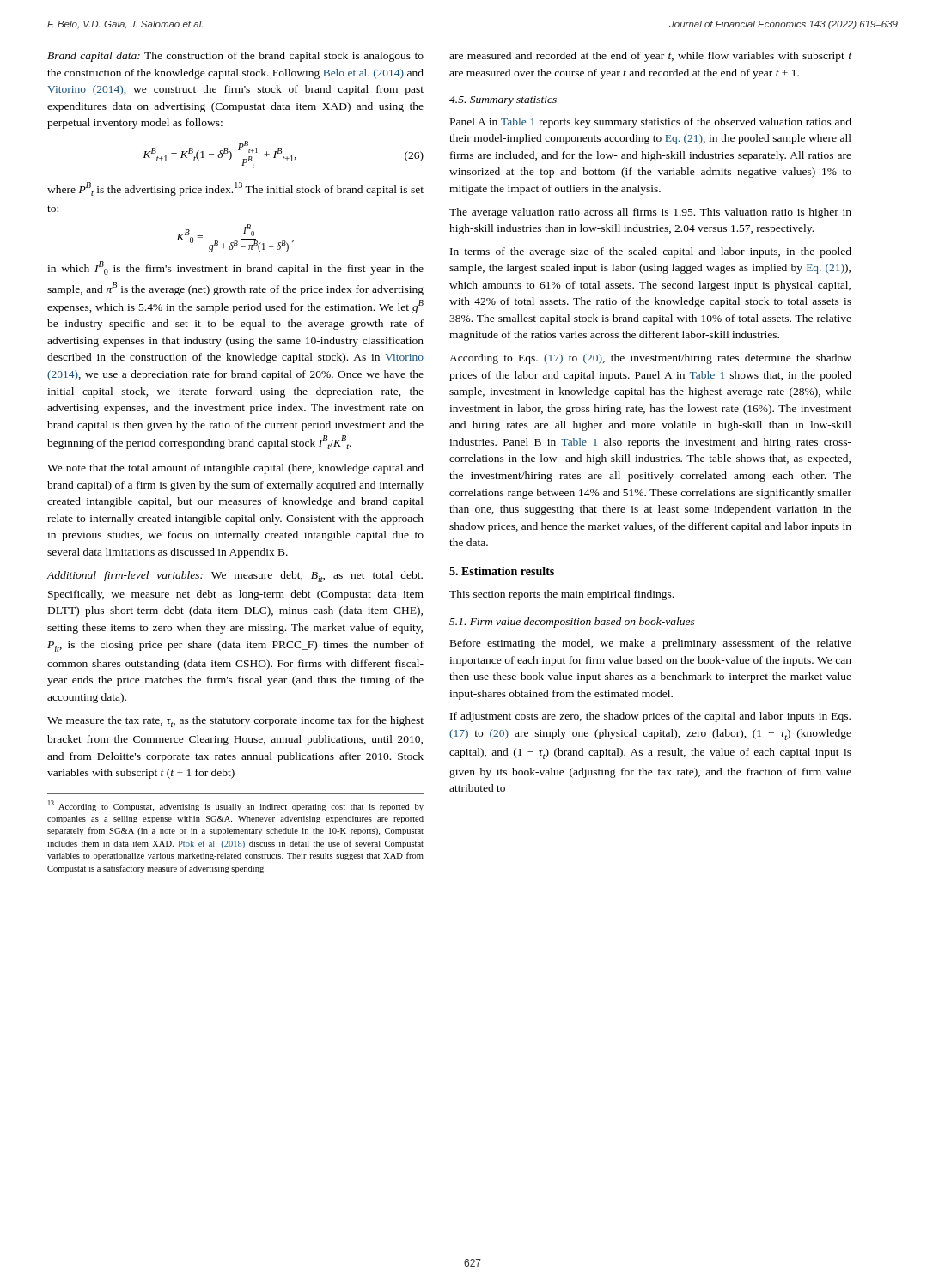Find "5.1. Firm value decomposition based on book-values" on this page
The width and height of the screenshot is (945, 1288).
[572, 621]
